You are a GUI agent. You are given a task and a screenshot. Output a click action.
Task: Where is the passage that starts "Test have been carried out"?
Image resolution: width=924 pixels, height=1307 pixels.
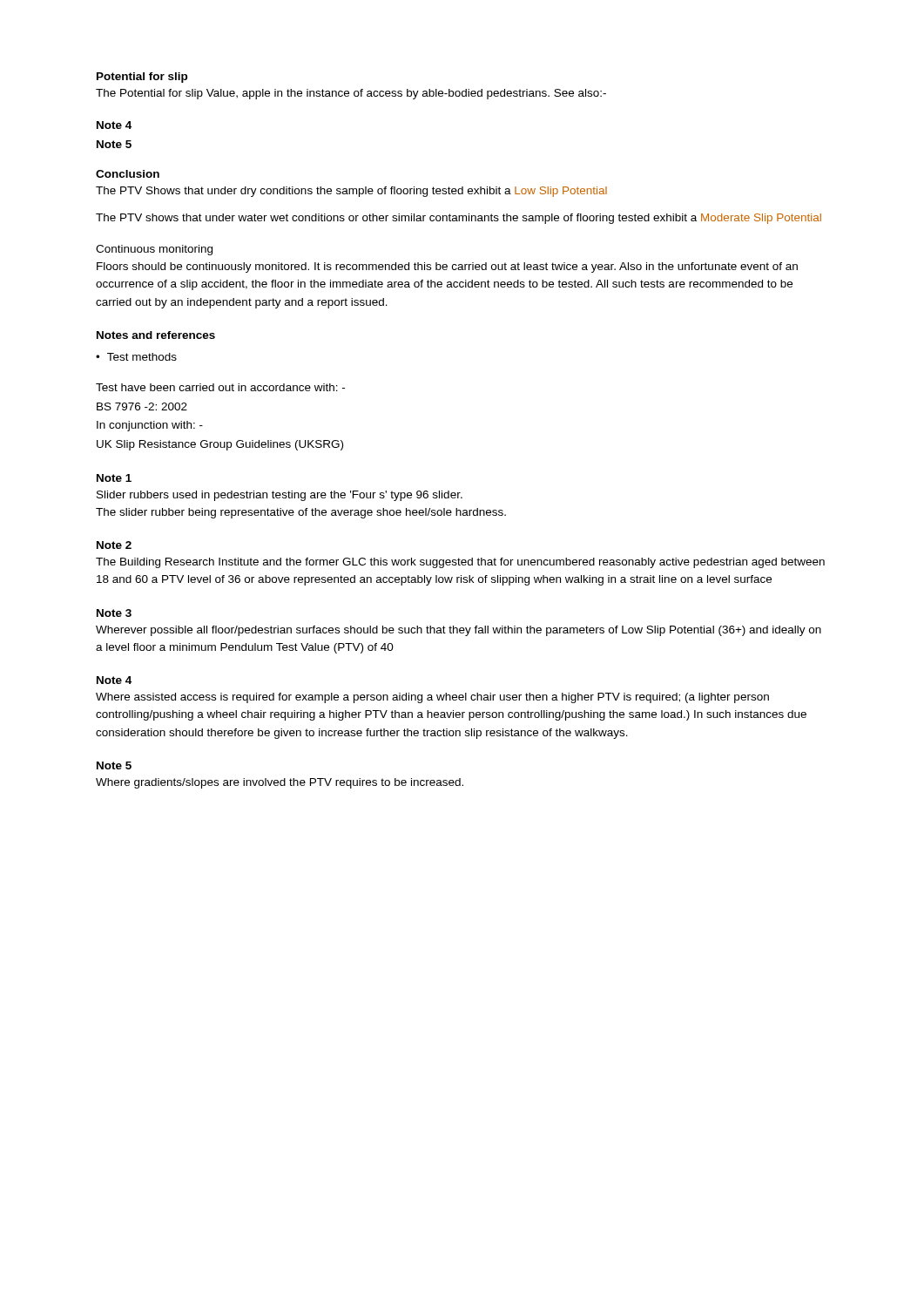point(220,387)
